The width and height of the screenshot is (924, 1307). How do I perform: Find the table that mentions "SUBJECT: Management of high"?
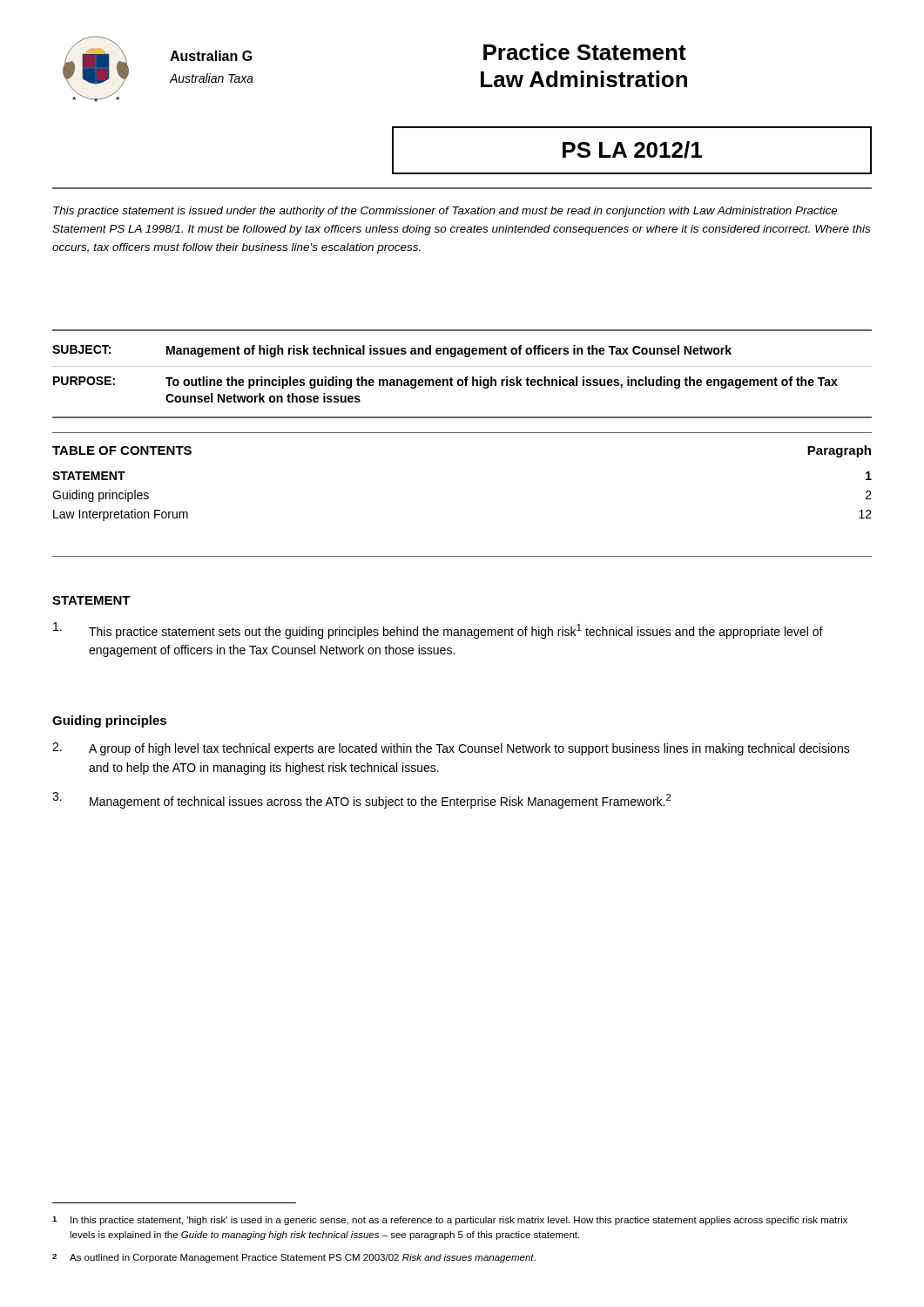pyautogui.click(x=462, y=375)
